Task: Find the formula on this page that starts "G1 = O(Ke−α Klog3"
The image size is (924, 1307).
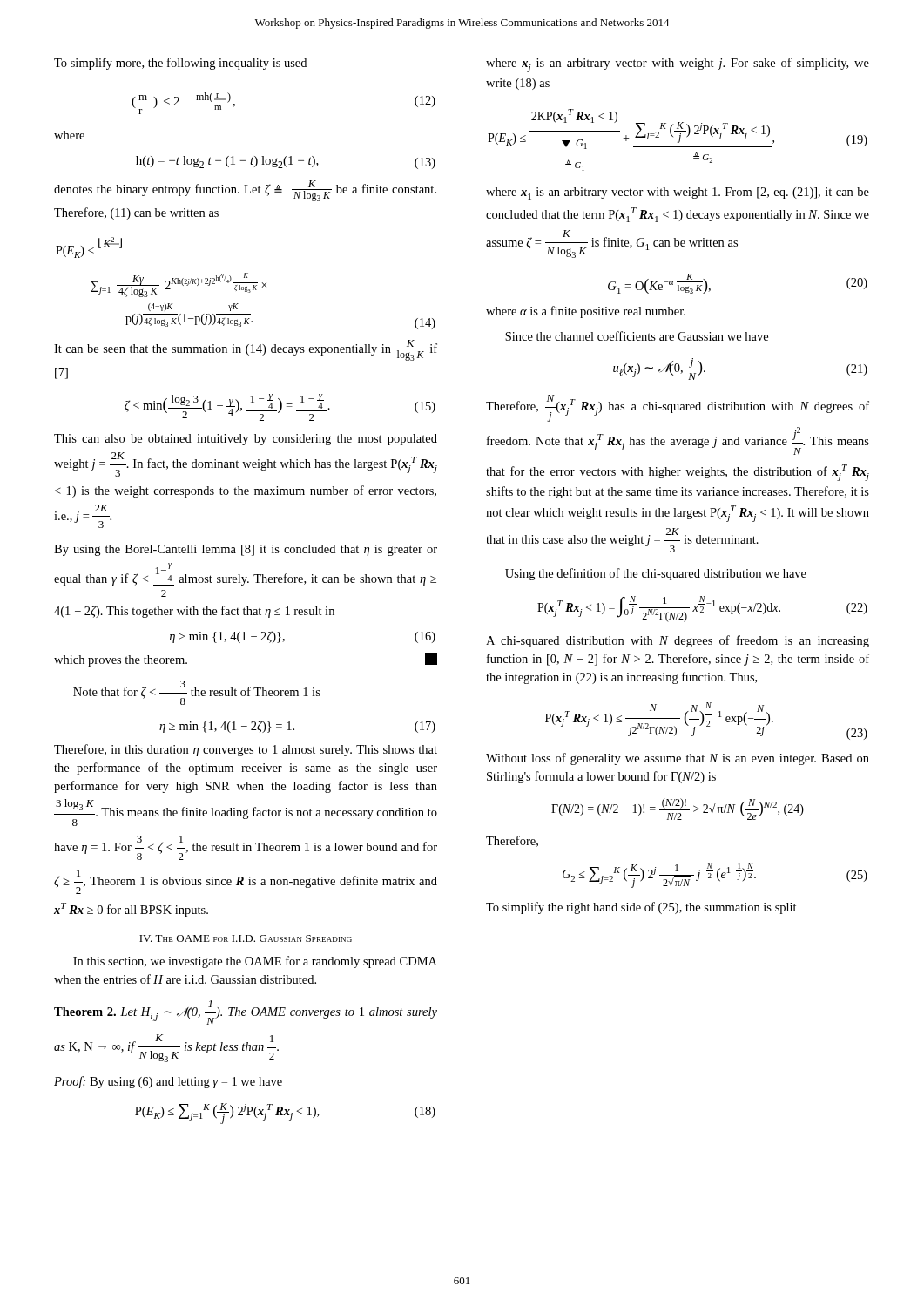Action: [678, 283]
